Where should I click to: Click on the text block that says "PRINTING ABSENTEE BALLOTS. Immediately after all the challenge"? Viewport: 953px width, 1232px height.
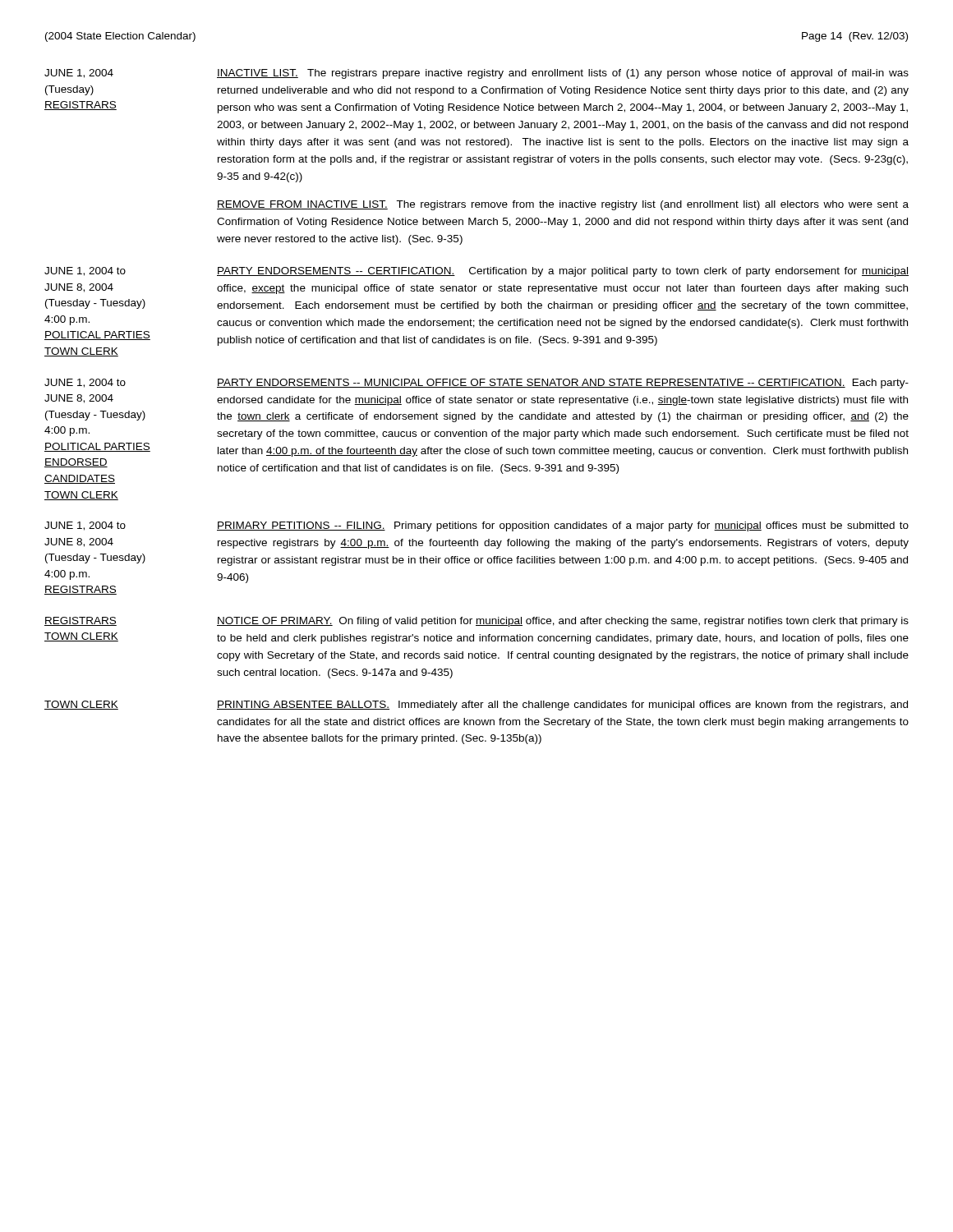coord(563,722)
